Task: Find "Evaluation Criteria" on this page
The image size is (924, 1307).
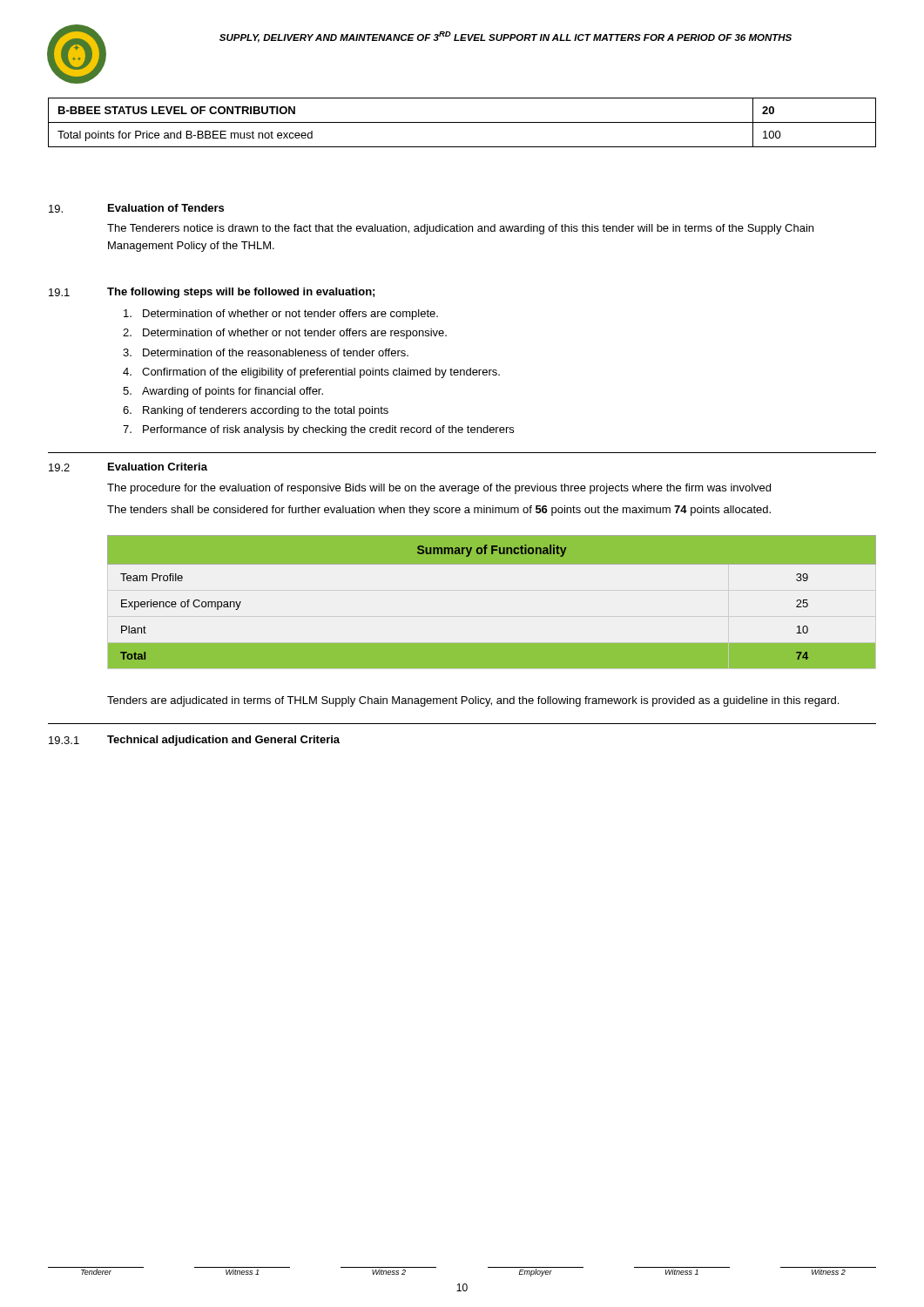Action: pyautogui.click(x=157, y=467)
